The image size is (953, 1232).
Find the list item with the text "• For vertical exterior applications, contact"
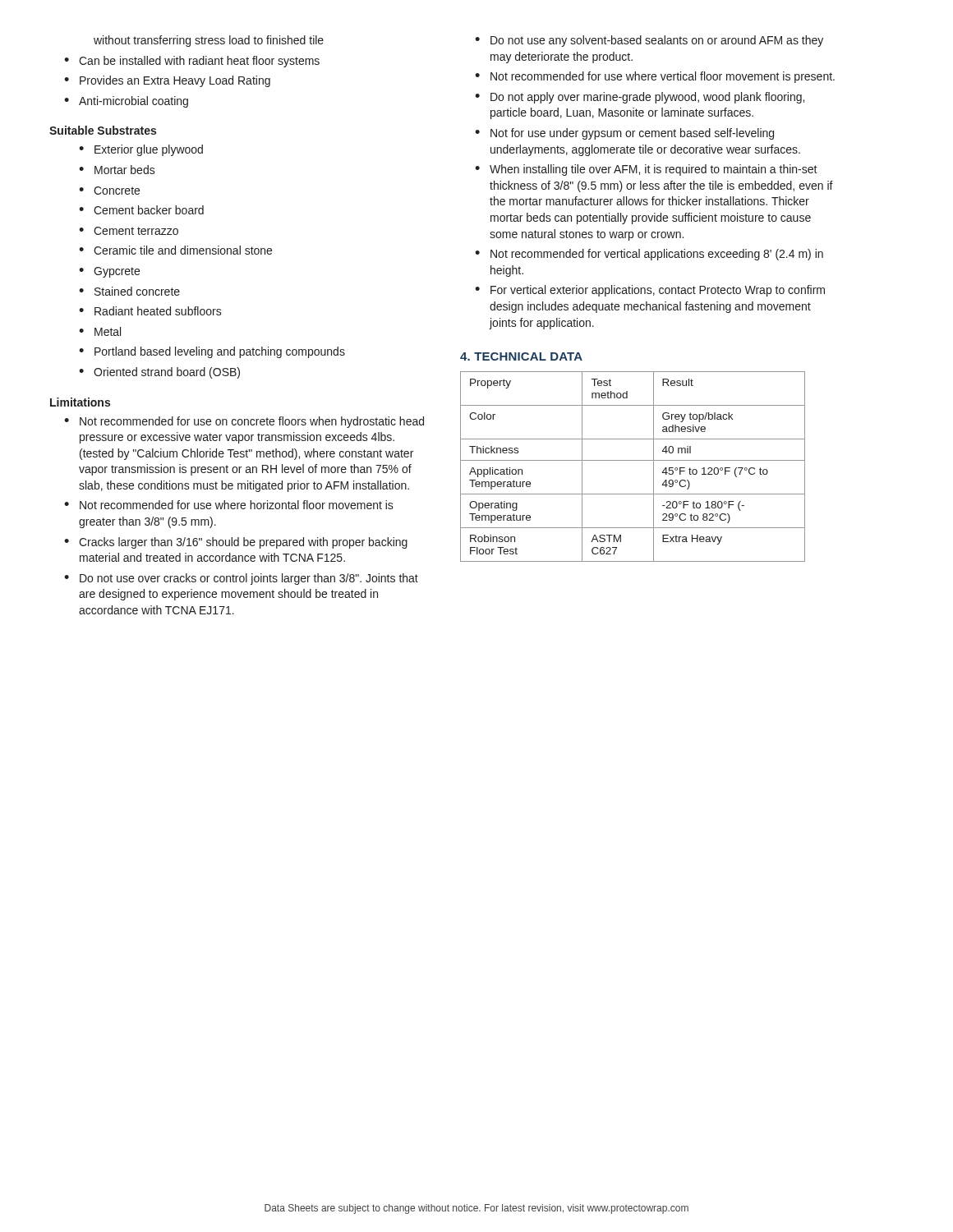pos(656,307)
